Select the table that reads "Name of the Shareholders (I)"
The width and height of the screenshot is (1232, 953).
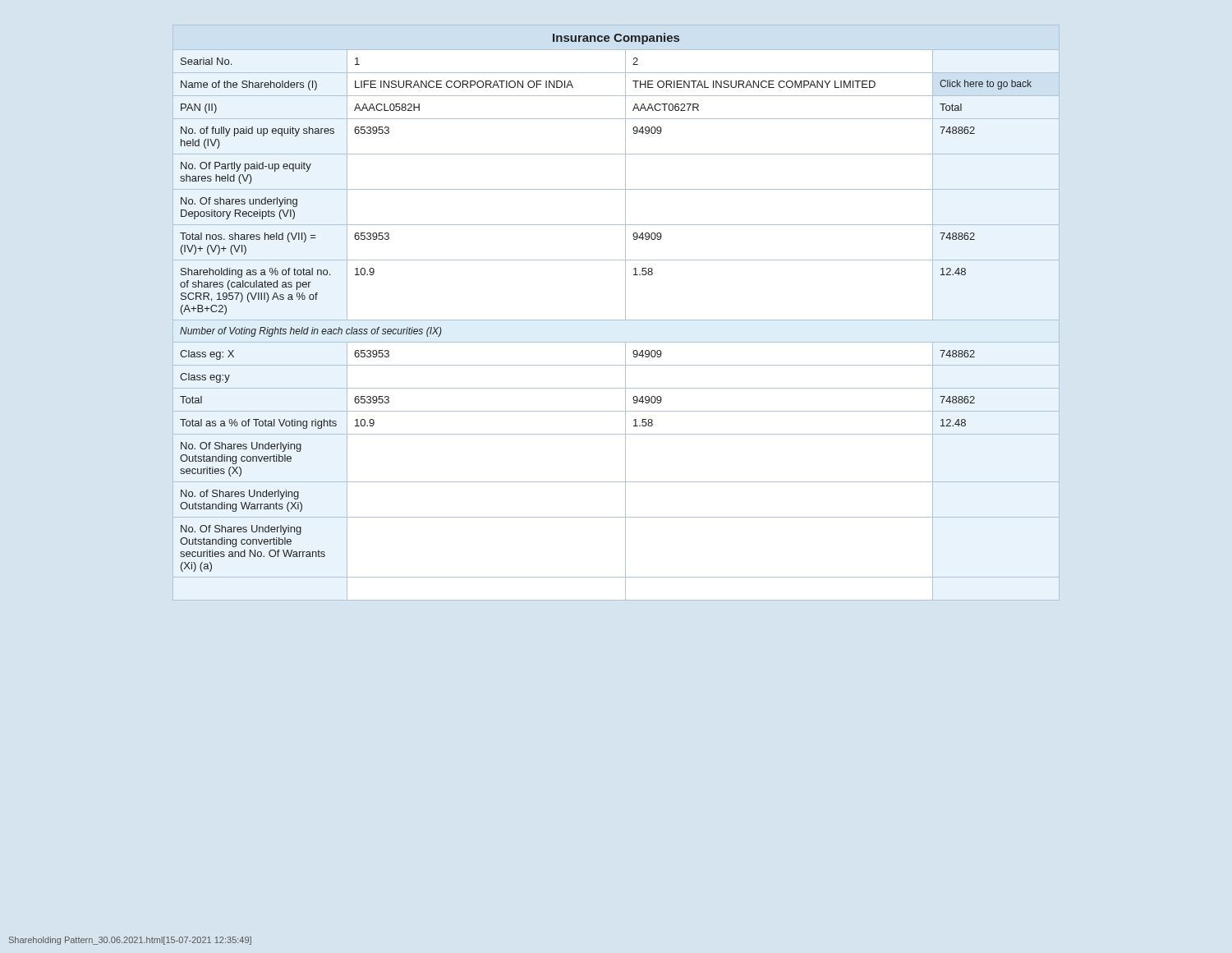tap(616, 313)
